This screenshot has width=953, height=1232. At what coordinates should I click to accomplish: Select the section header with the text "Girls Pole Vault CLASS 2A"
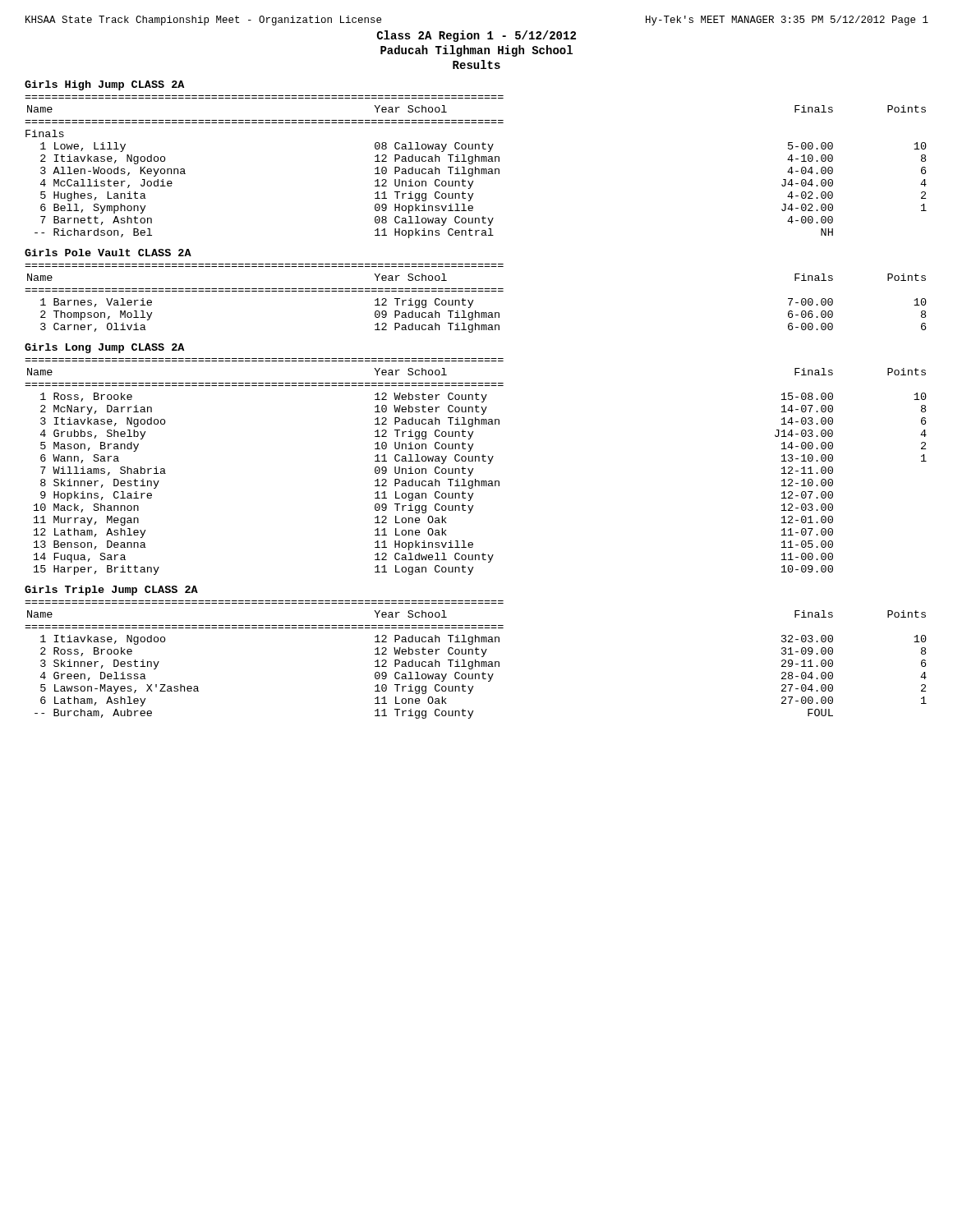108,253
